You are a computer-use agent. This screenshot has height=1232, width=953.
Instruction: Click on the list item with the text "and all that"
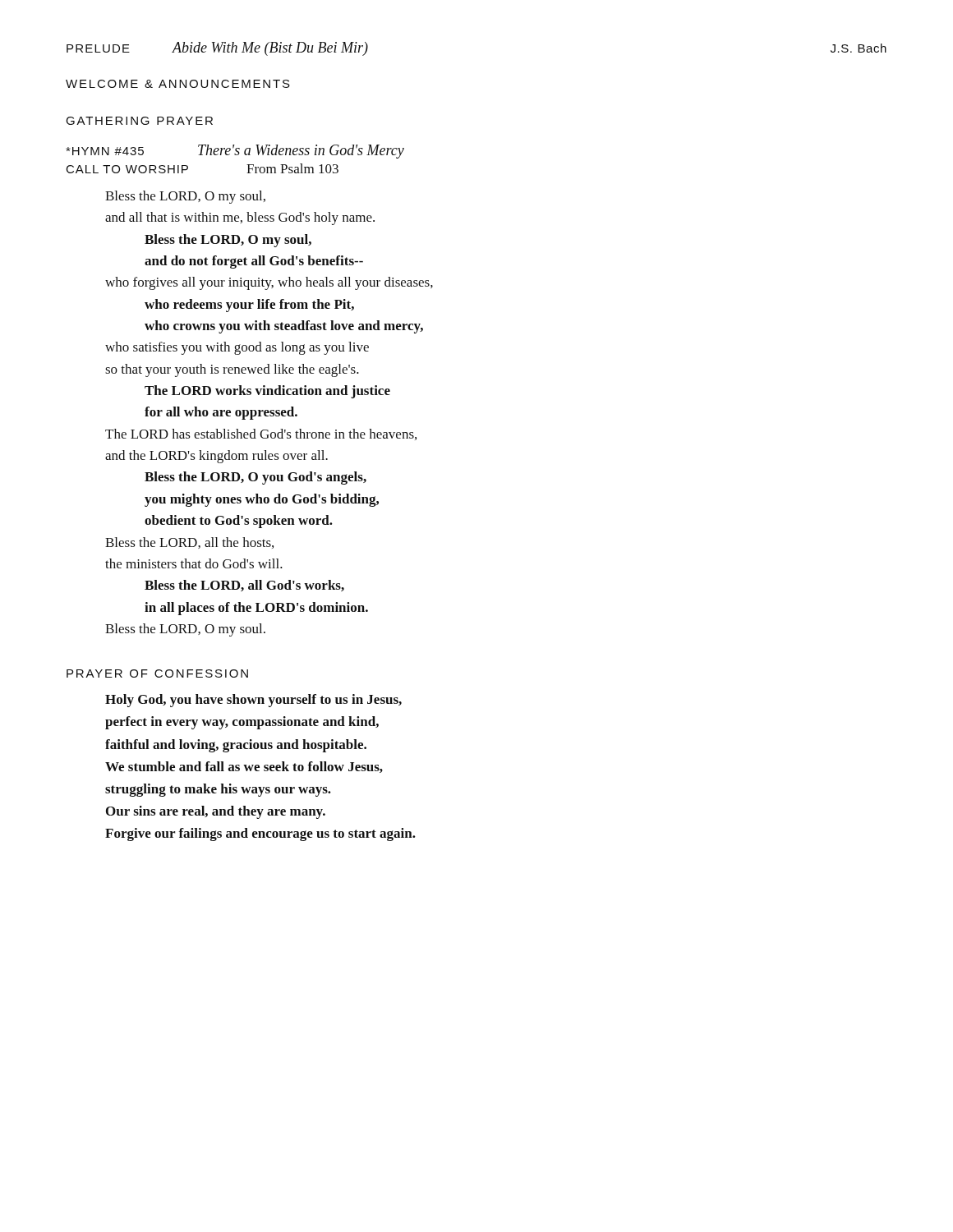pyautogui.click(x=240, y=218)
